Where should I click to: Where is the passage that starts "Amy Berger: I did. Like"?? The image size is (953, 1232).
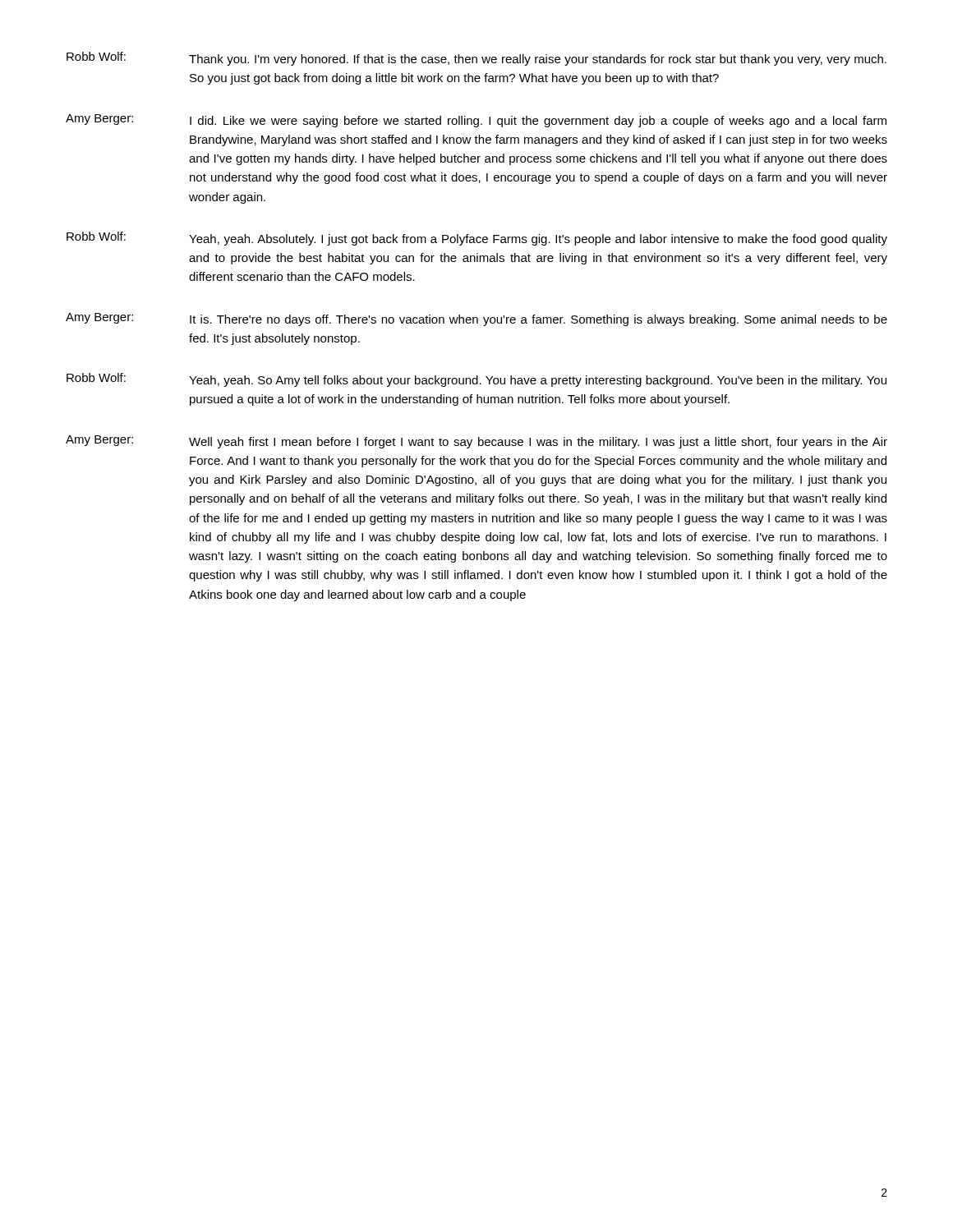[476, 158]
